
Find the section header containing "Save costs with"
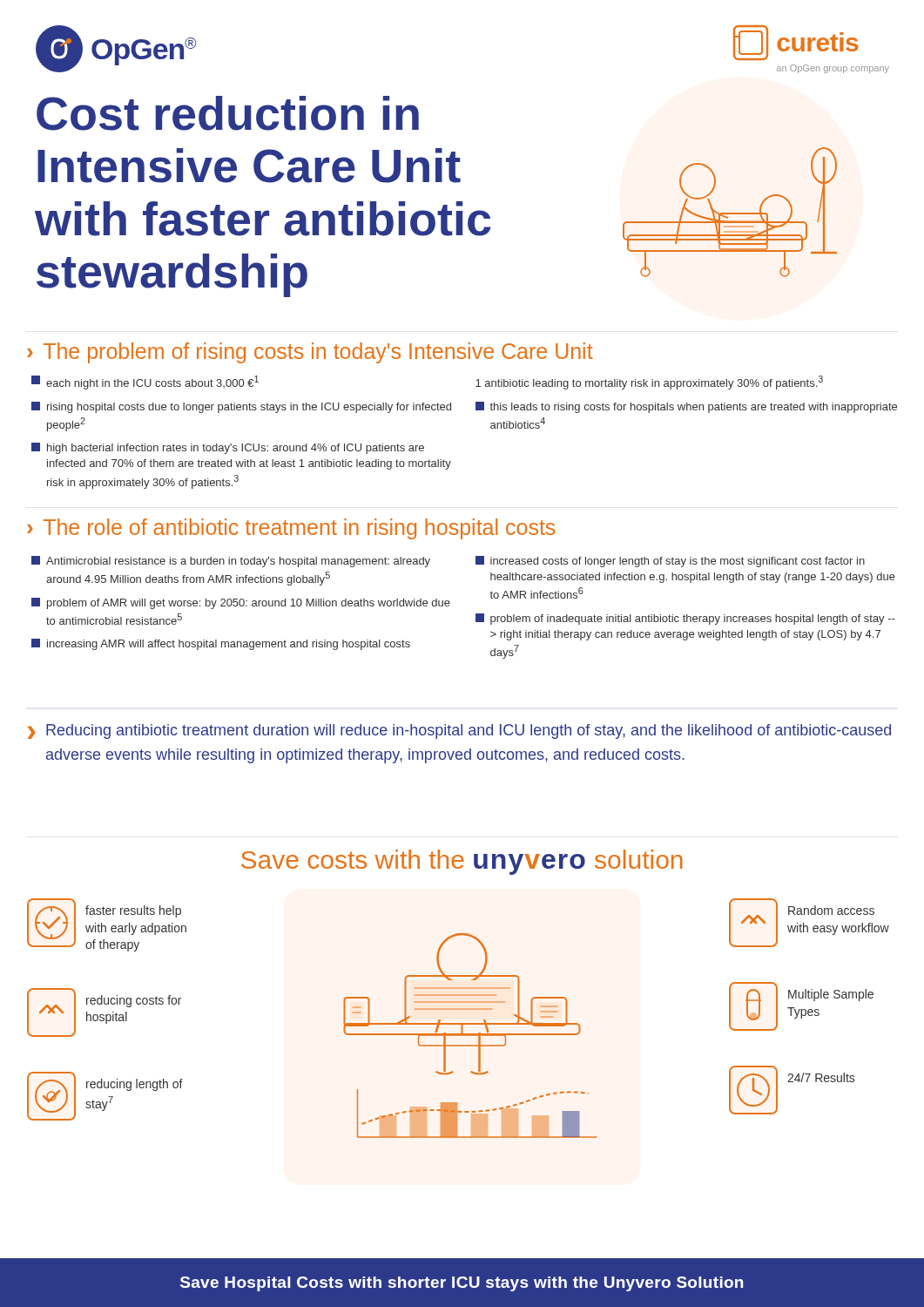(462, 860)
